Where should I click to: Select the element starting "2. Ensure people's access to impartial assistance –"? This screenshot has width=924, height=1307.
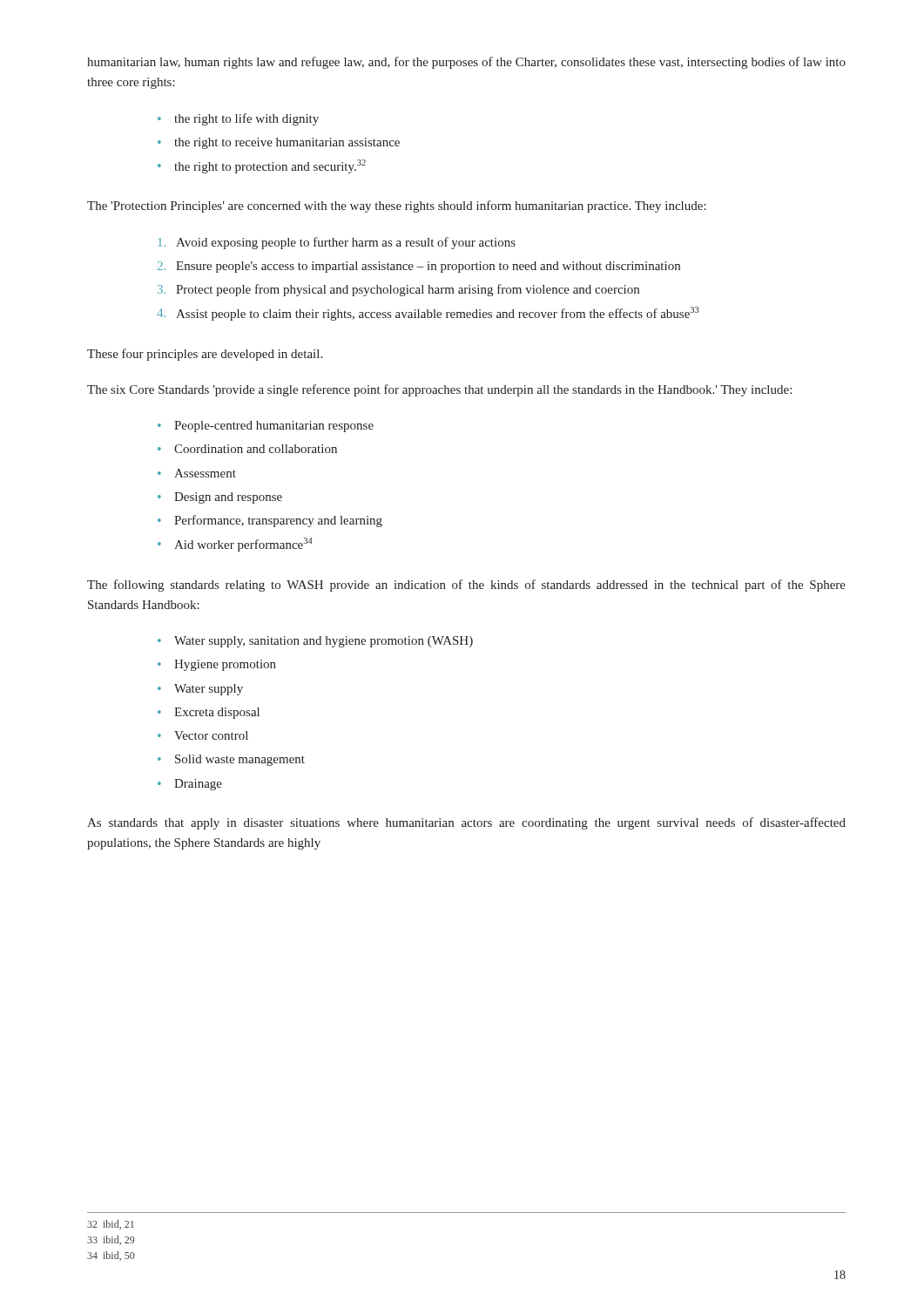[419, 266]
